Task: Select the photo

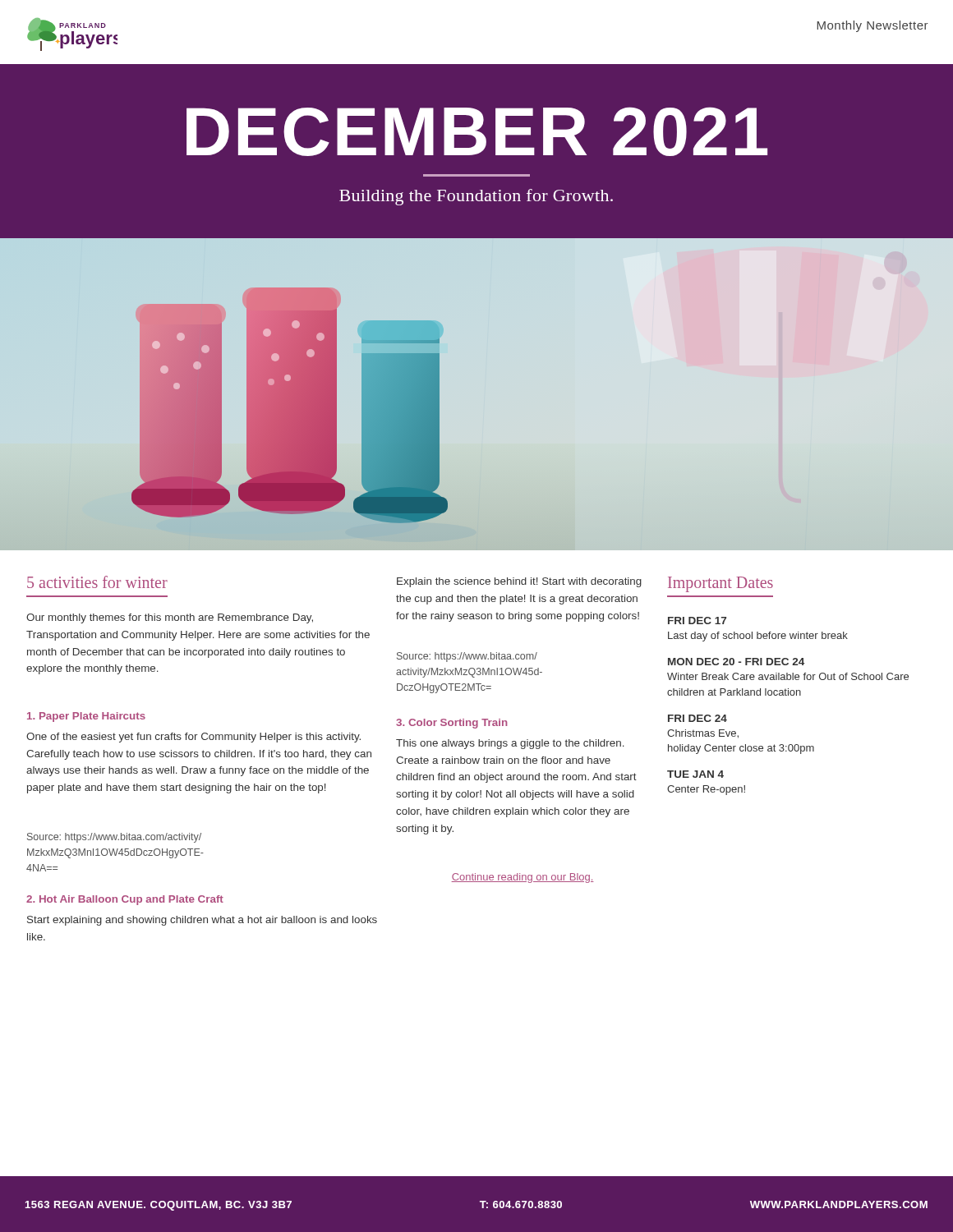Action: 476,394
